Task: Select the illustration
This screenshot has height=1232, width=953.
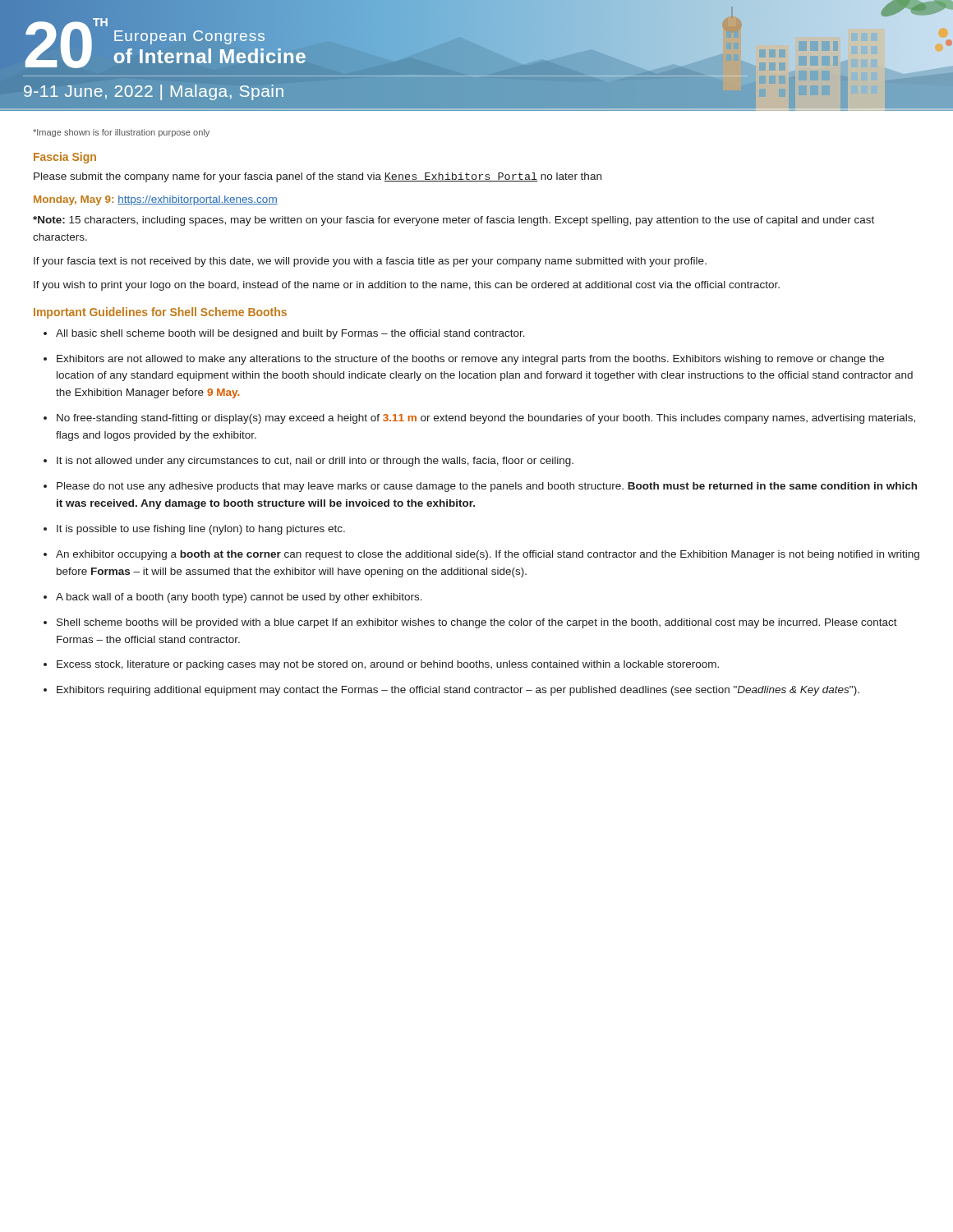Action: (x=476, y=55)
